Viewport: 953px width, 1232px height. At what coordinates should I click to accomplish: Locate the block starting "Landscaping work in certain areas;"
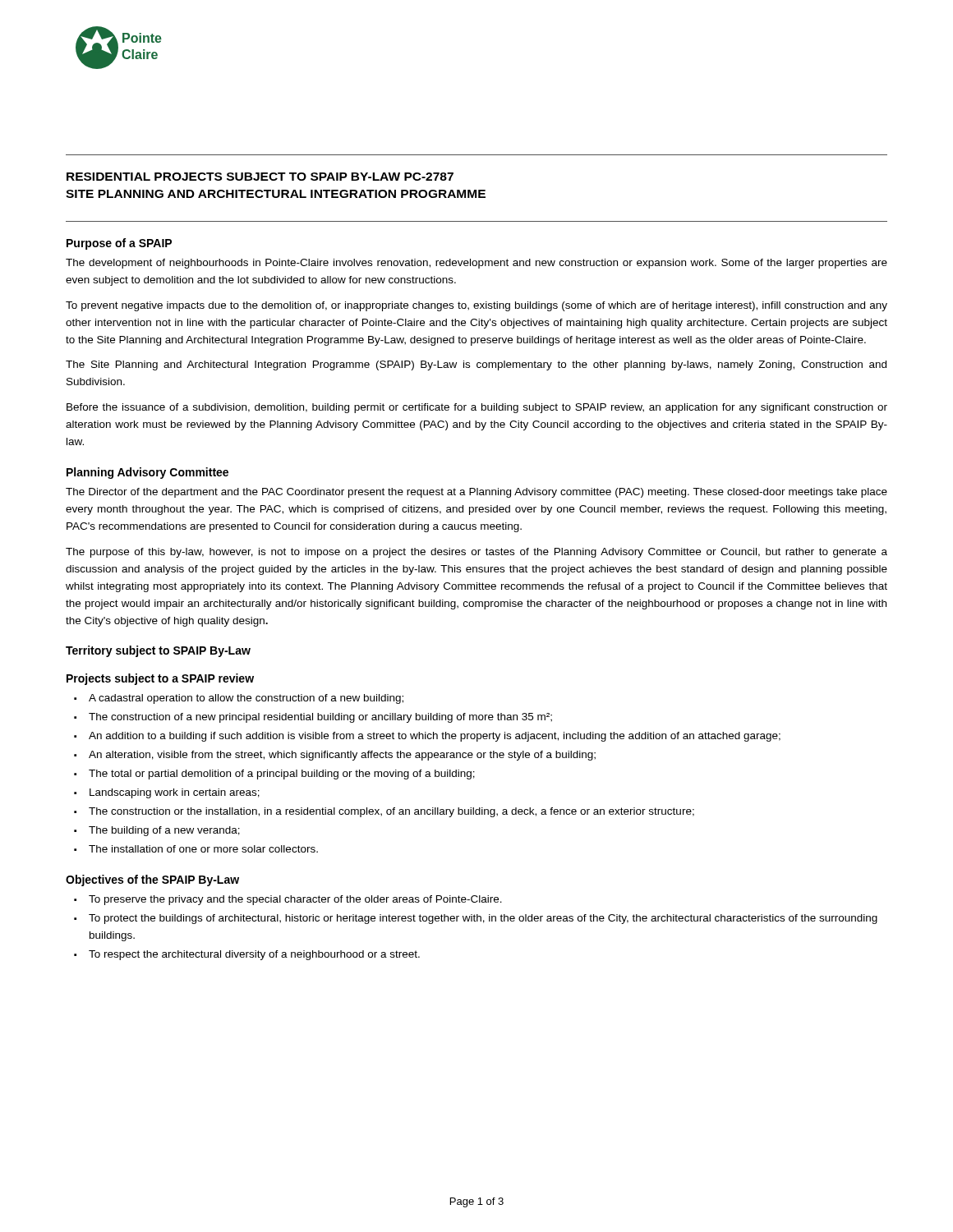pos(174,792)
